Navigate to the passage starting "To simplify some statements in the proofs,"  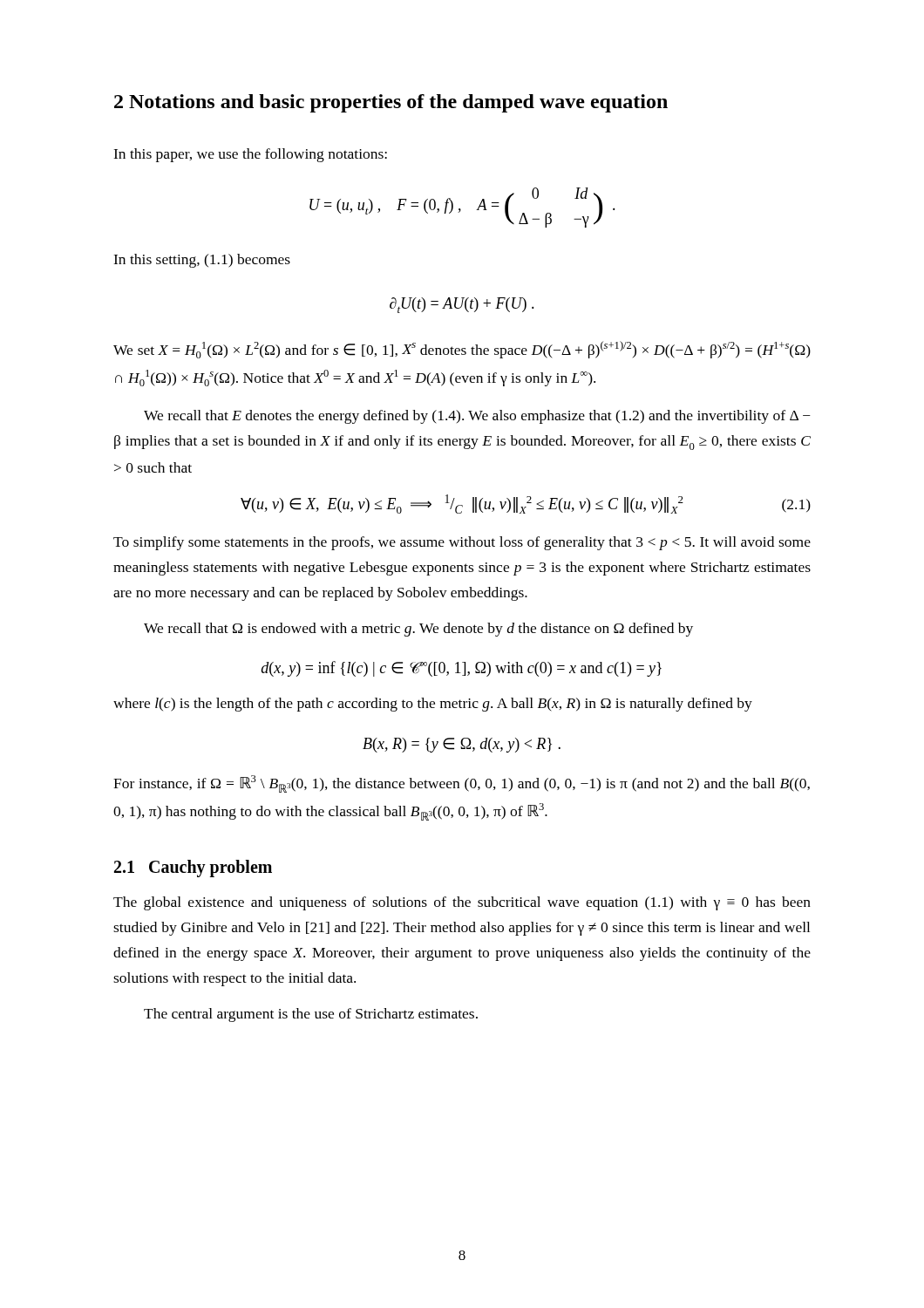(462, 567)
